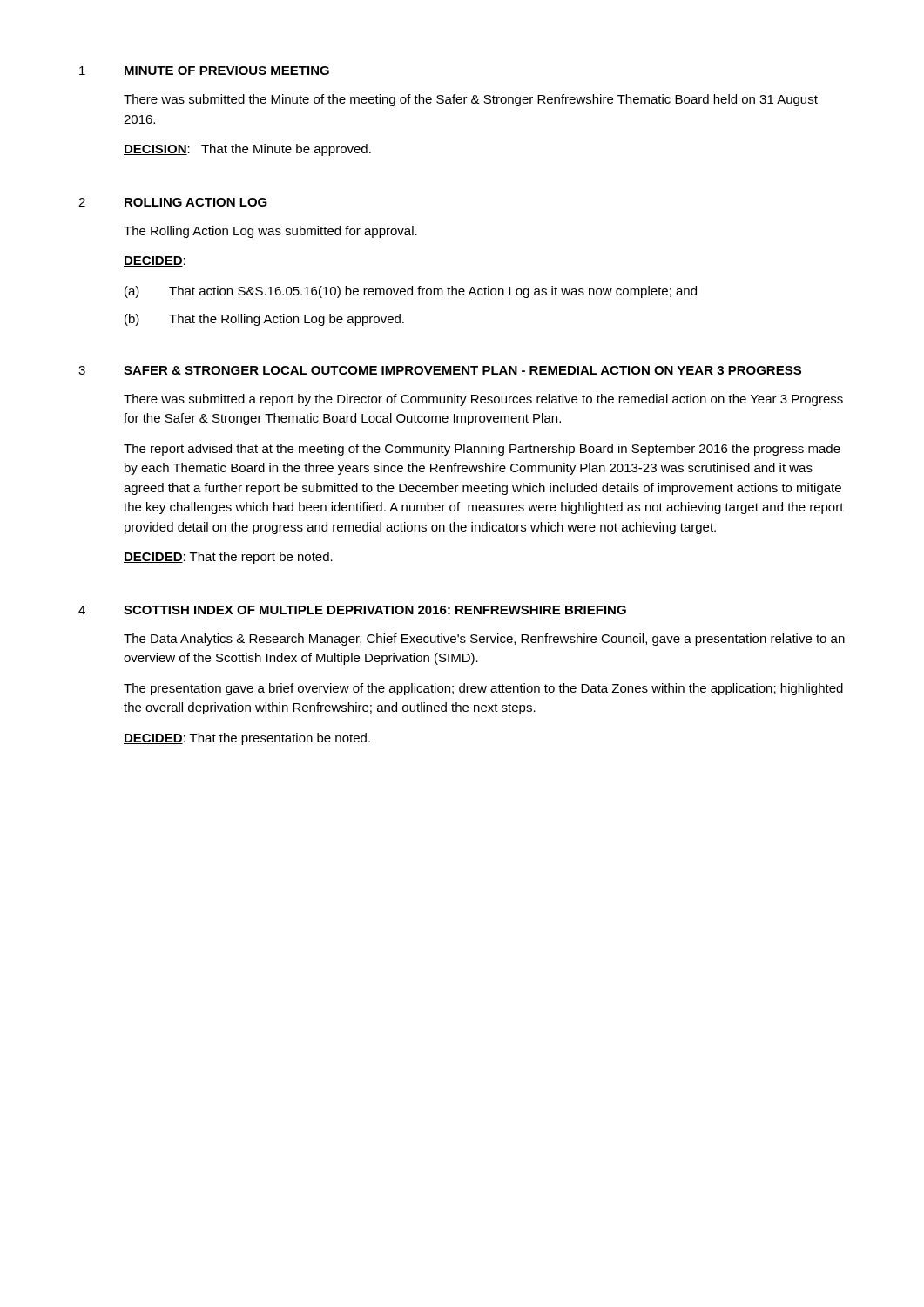Navigate to the element starting "There was submitted the Minute of the"
Viewport: 924px width, 1307px height.
471,109
